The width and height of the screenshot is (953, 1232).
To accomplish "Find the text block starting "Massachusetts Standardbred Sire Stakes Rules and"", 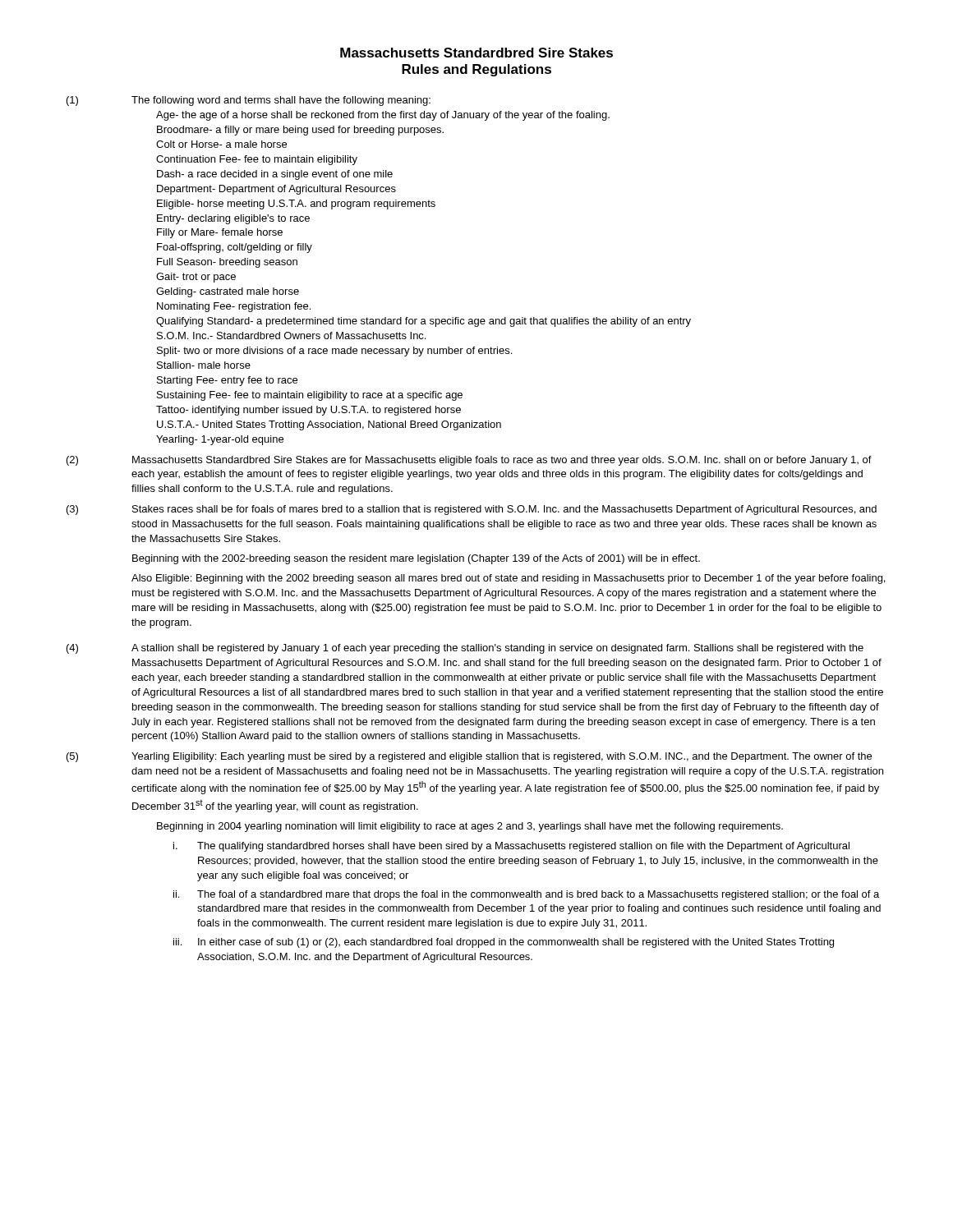I will 476,62.
